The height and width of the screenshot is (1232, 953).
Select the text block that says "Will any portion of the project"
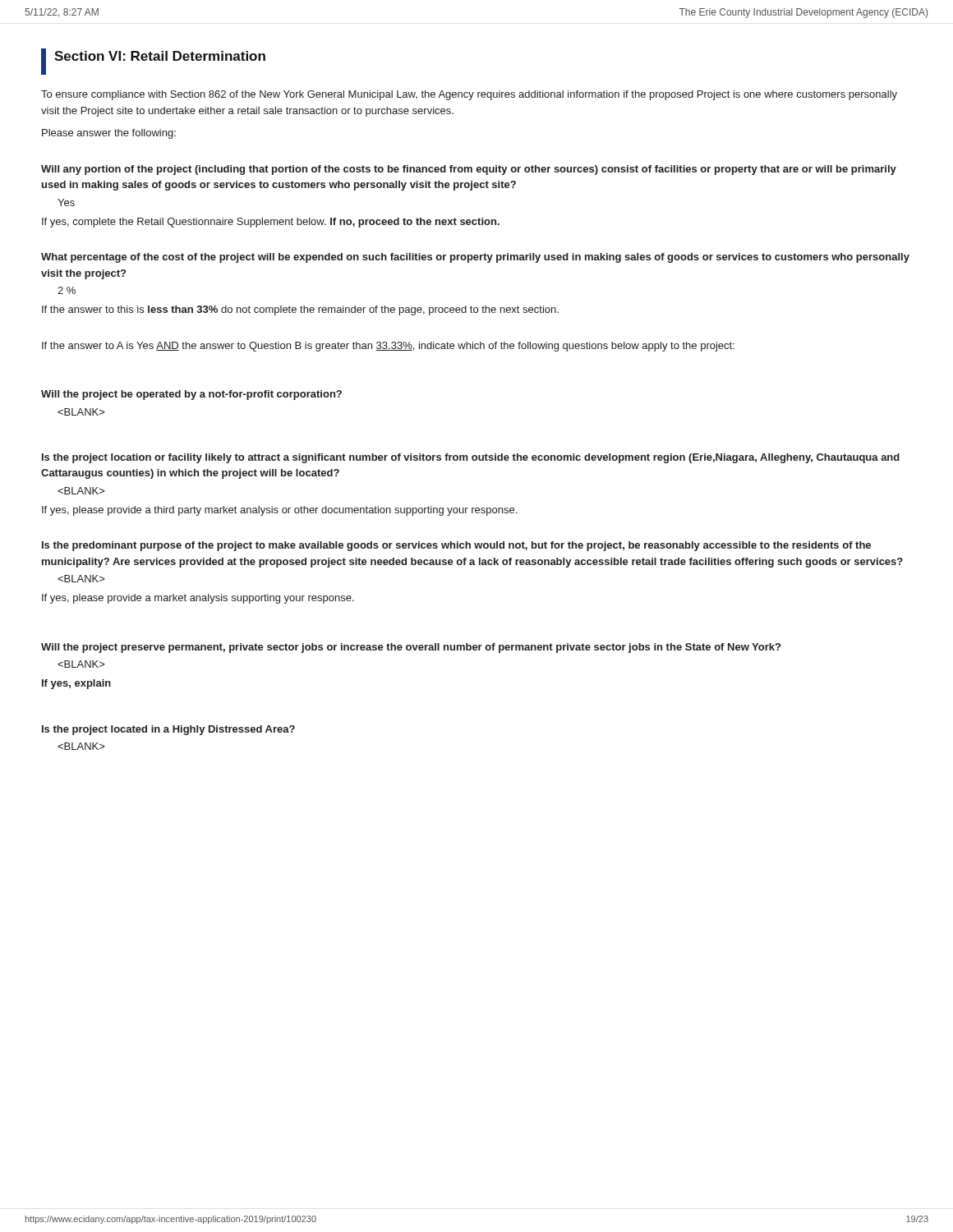(x=469, y=176)
